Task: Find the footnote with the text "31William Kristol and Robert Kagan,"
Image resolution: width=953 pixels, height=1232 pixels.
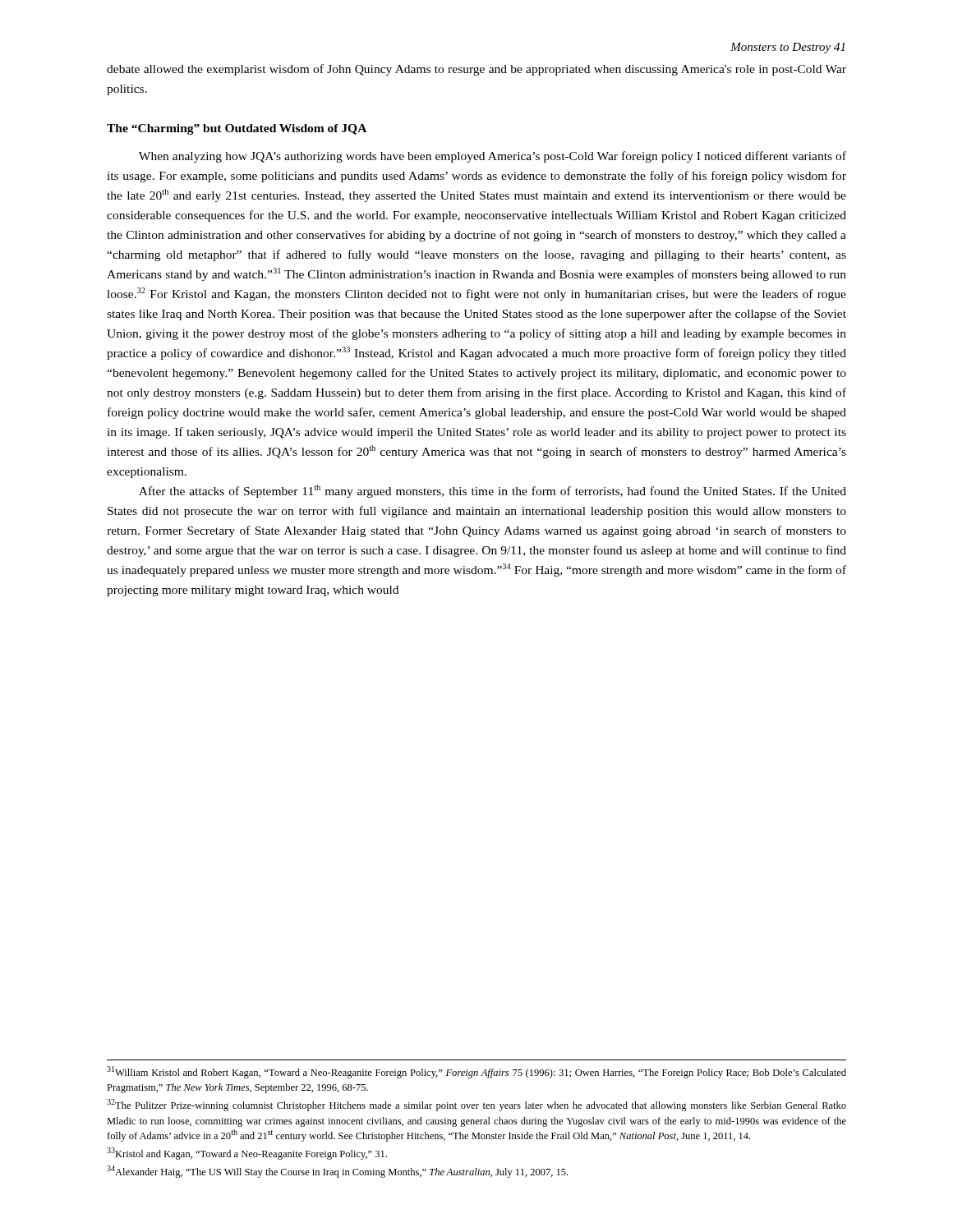Action: (476, 1079)
